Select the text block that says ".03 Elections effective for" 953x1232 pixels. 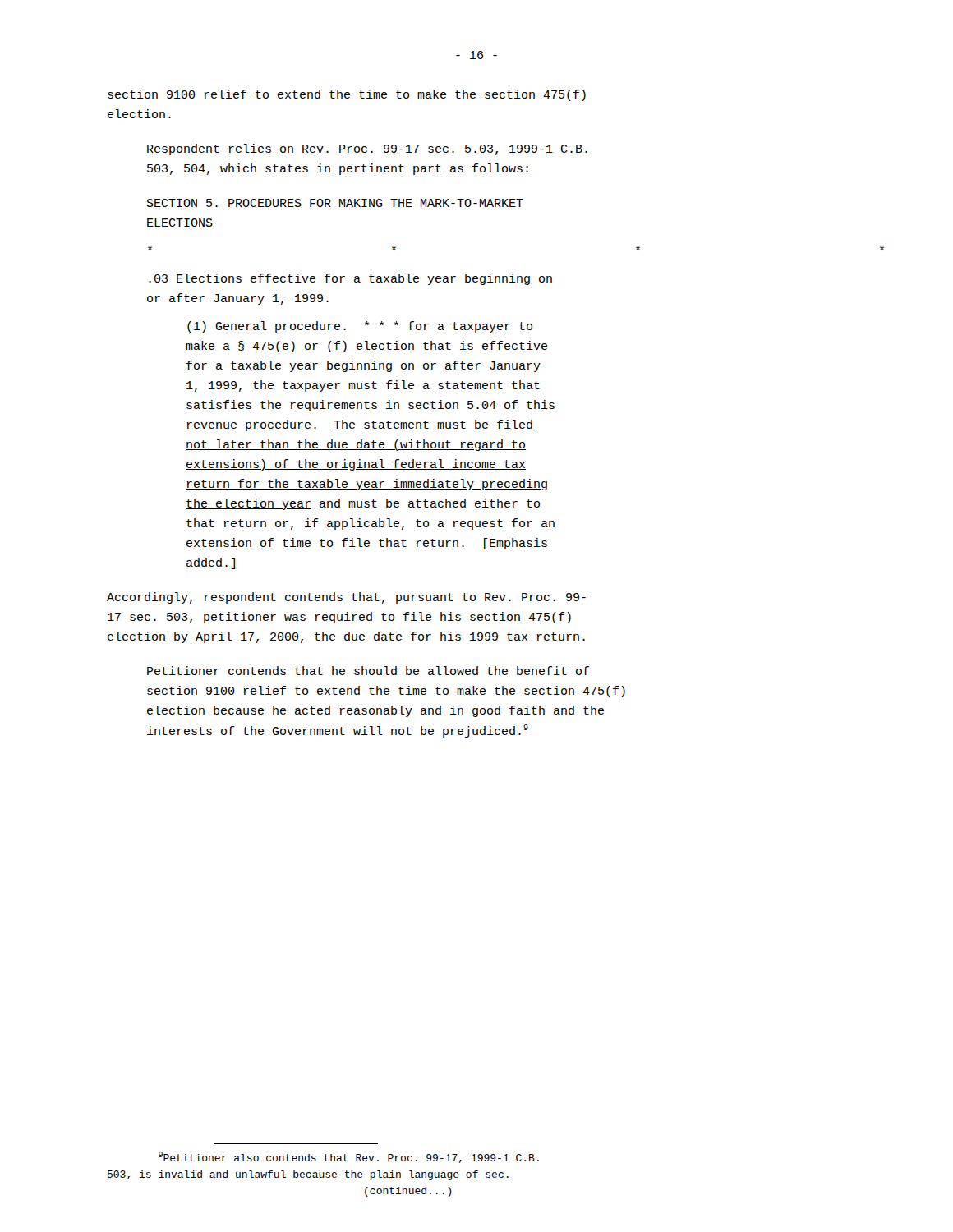tap(350, 290)
